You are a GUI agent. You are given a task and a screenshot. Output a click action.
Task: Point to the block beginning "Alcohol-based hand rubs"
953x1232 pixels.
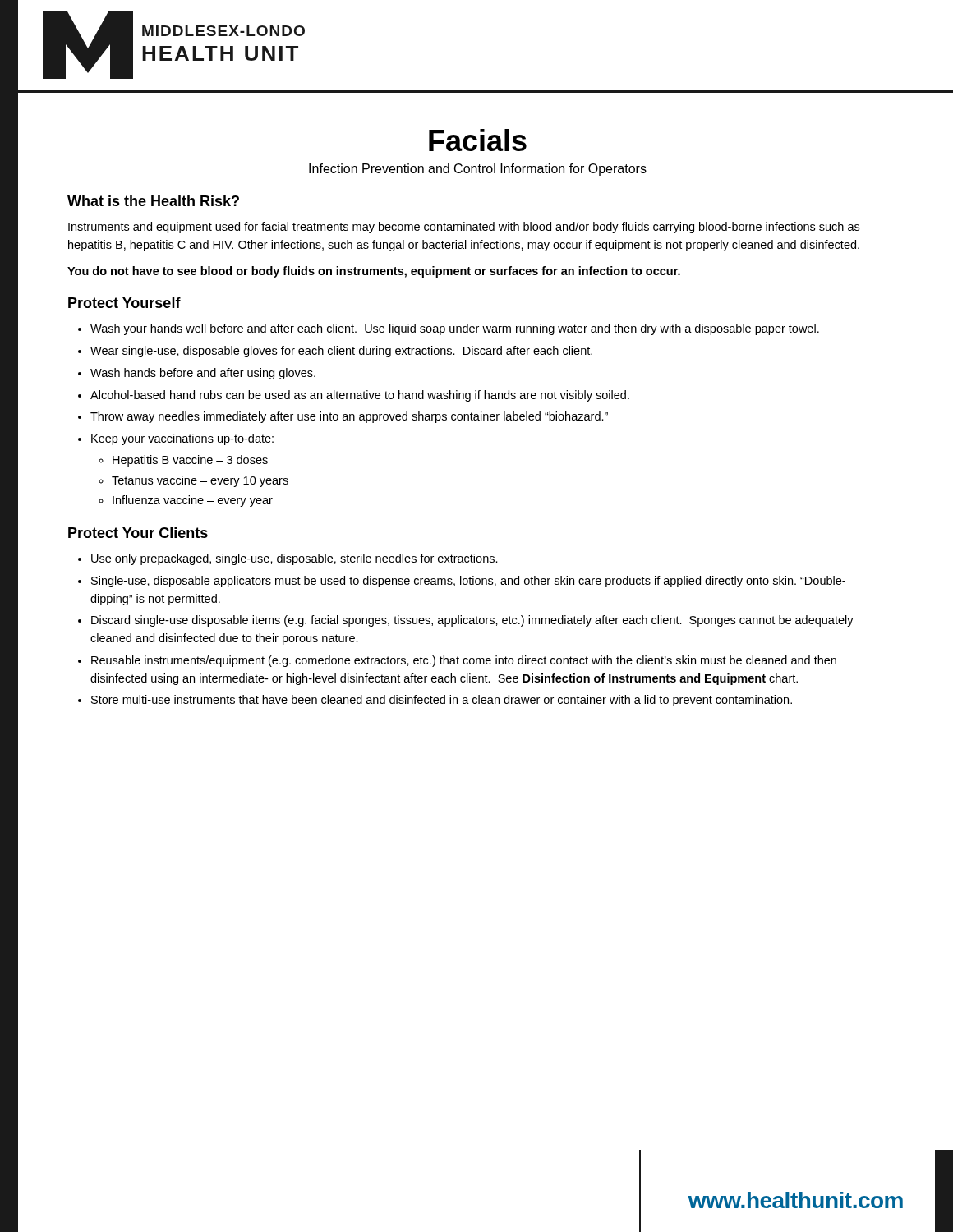click(360, 395)
